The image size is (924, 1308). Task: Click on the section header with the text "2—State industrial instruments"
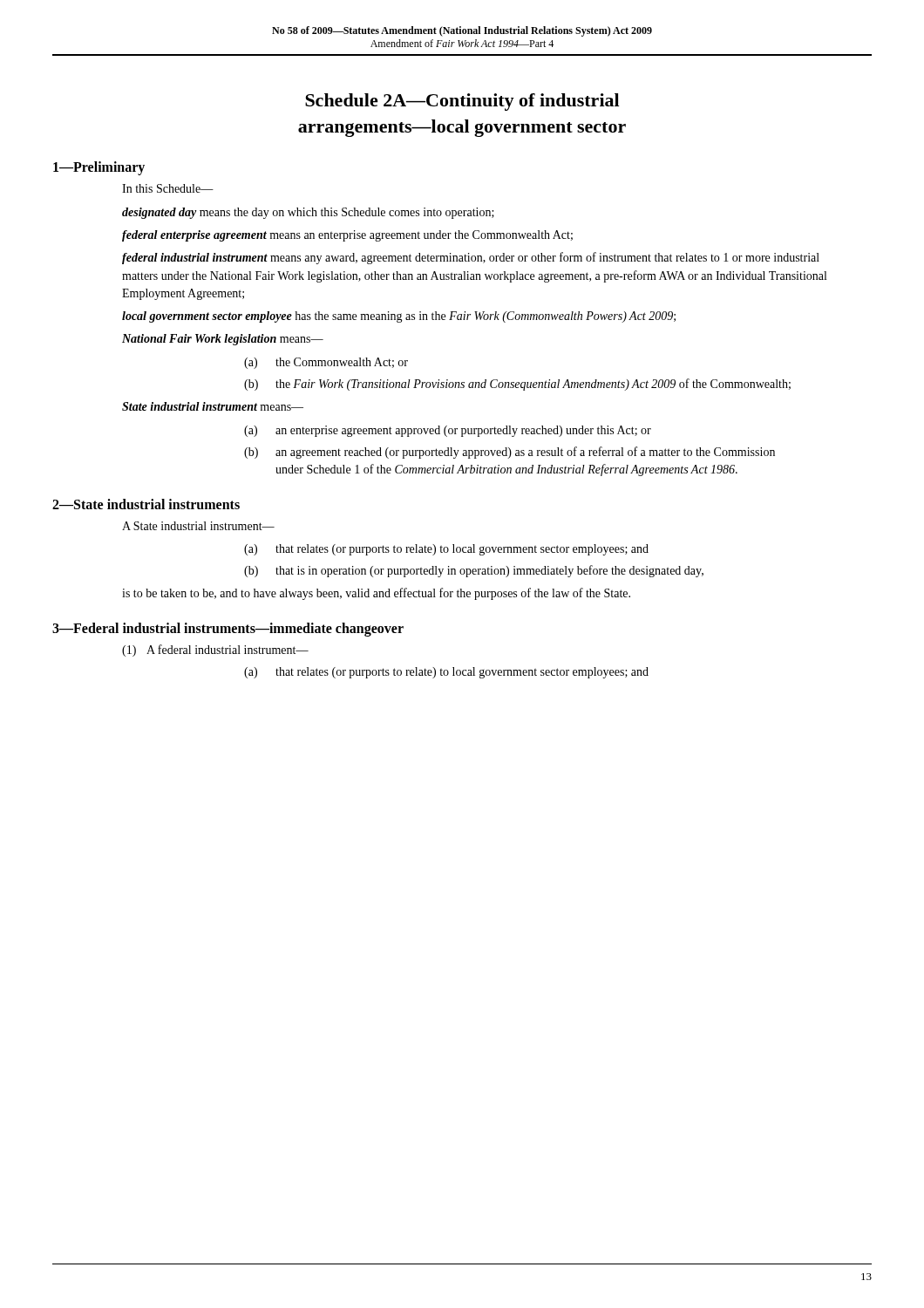146,504
